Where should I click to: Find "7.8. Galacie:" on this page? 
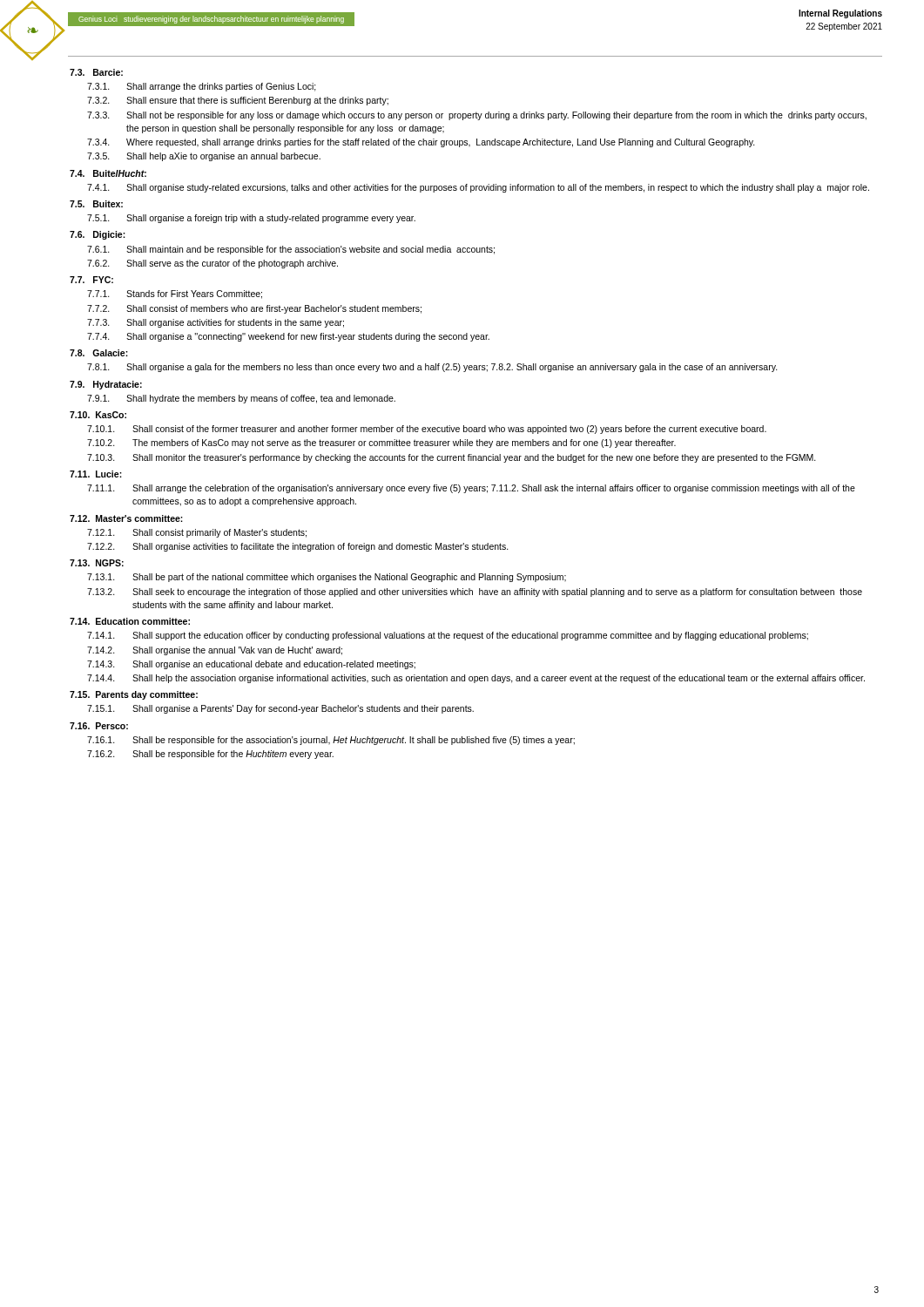pyautogui.click(x=99, y=353)
